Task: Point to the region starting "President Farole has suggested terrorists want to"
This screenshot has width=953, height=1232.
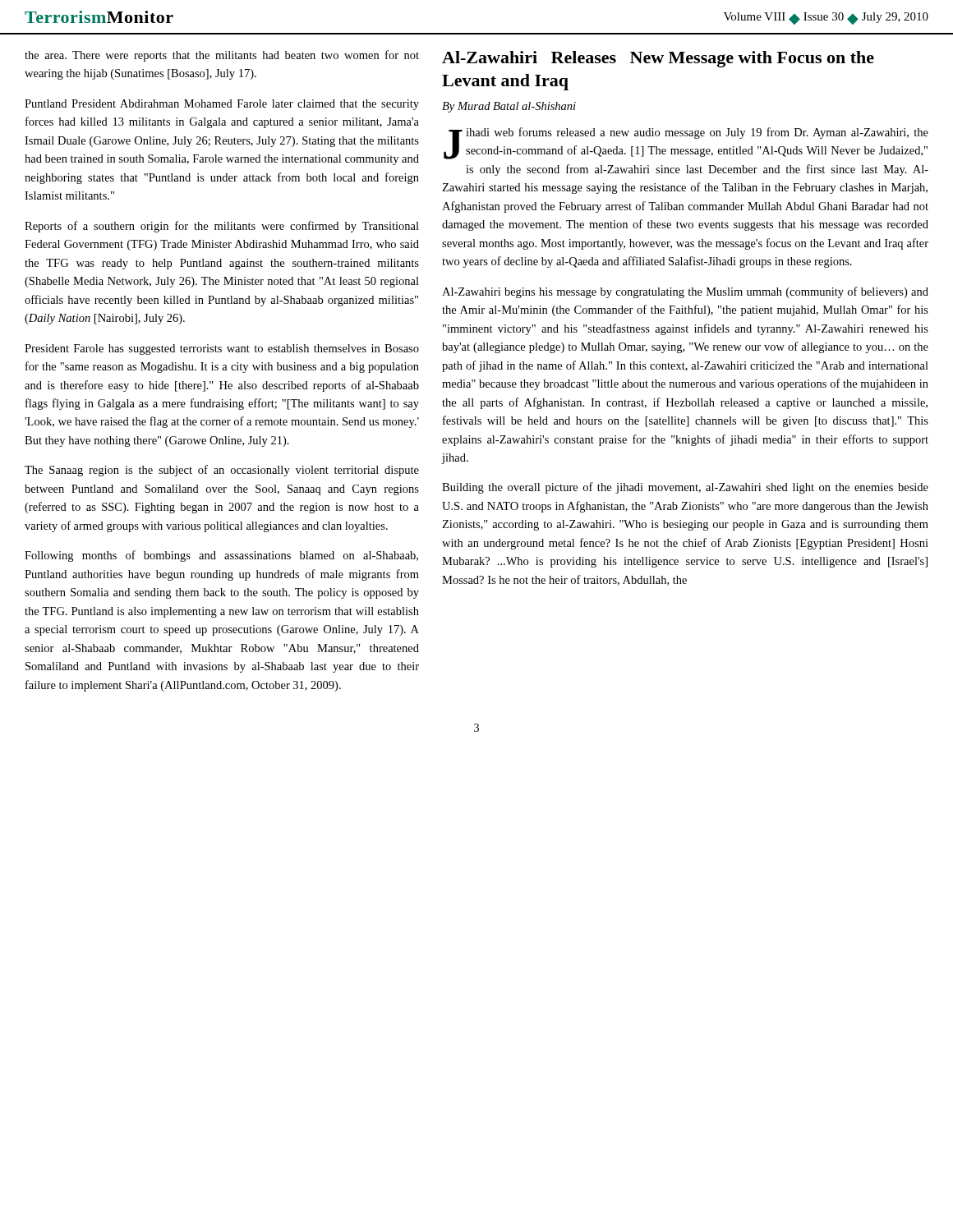Action: pos(222,394)
